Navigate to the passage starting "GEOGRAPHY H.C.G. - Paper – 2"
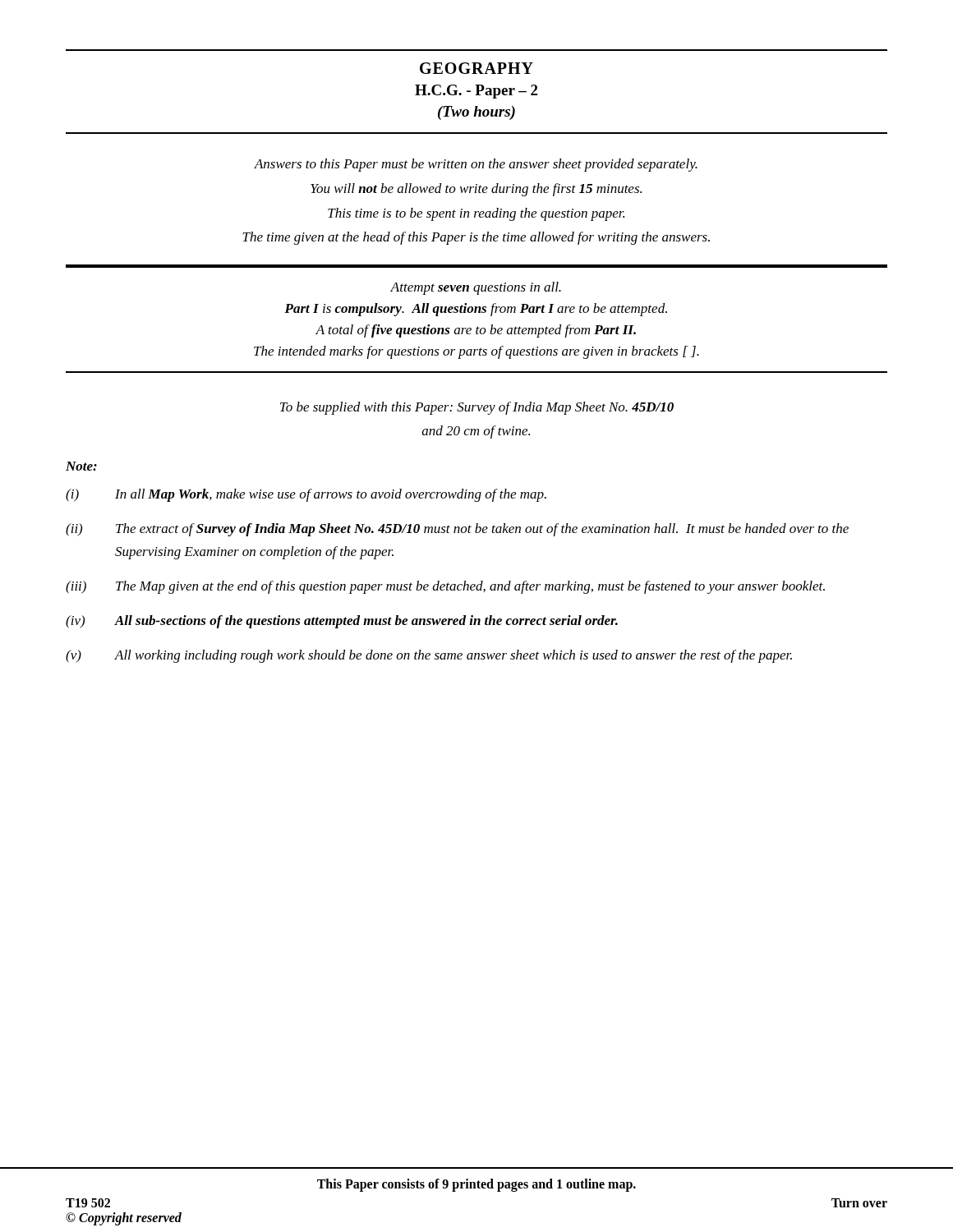This screenshot has width=953, height=1232. [476, 90]
